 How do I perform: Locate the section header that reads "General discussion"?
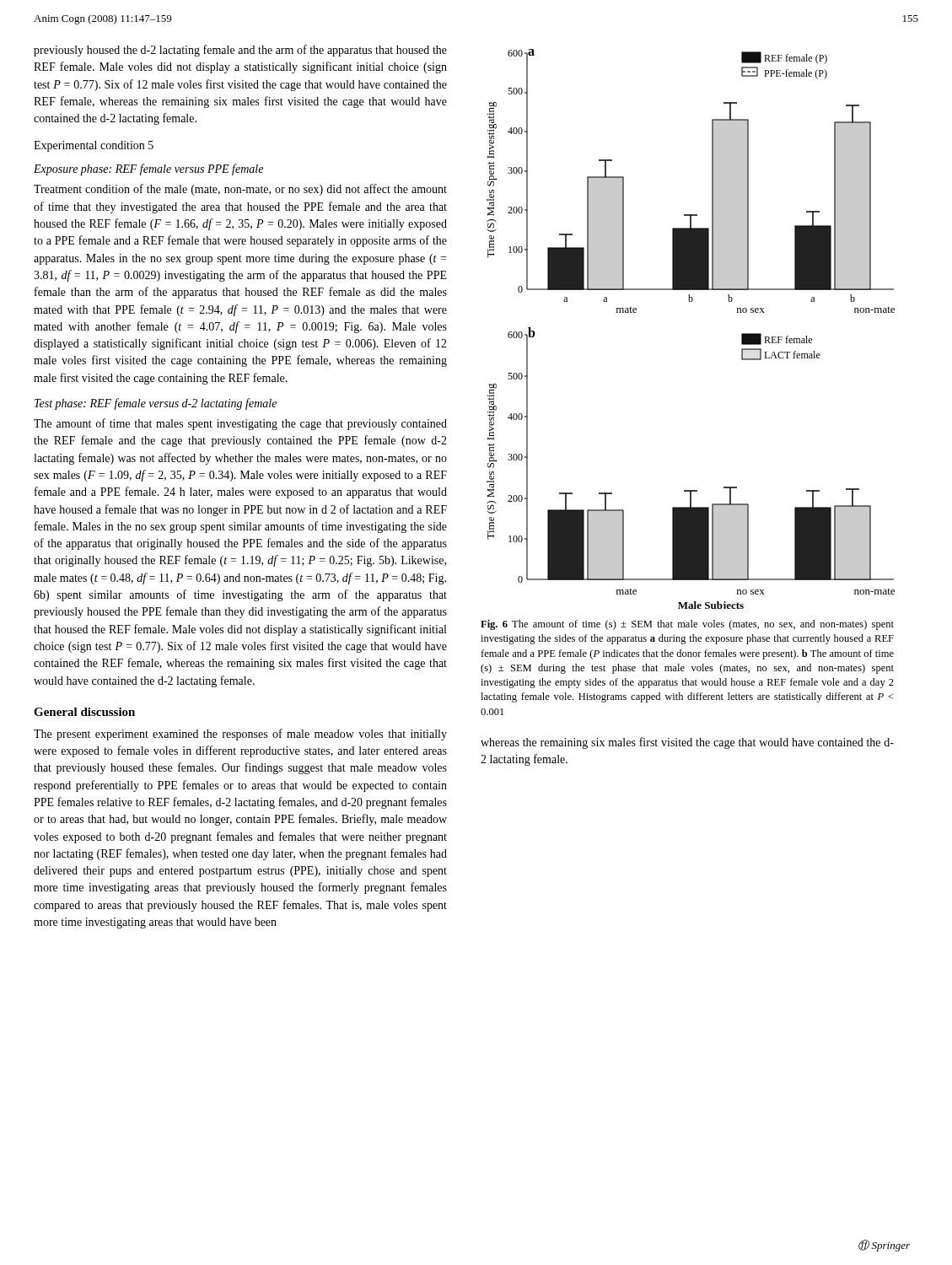click(x=84, y=712)
